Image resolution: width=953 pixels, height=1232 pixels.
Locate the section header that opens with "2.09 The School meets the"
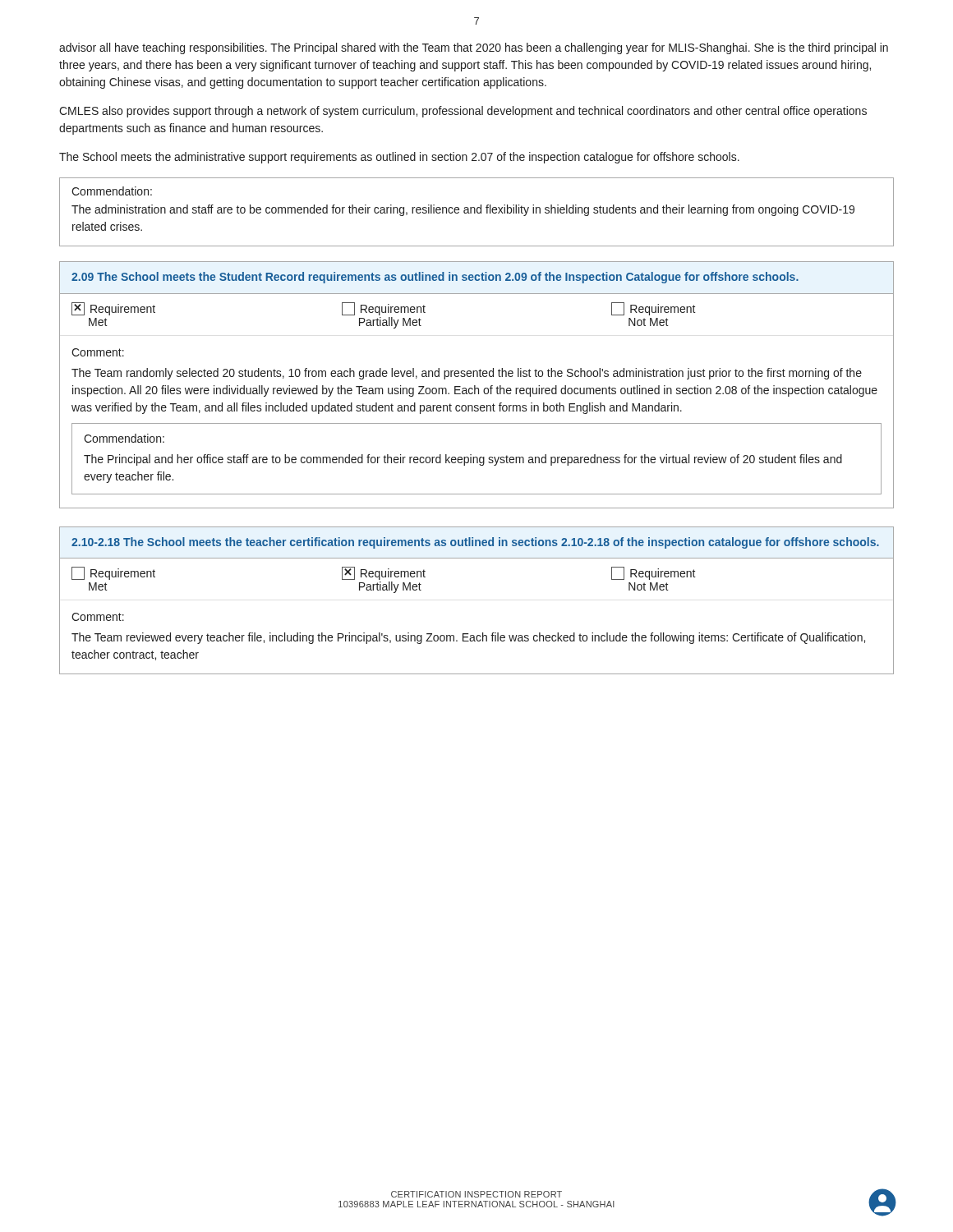[x=435, y=277]
